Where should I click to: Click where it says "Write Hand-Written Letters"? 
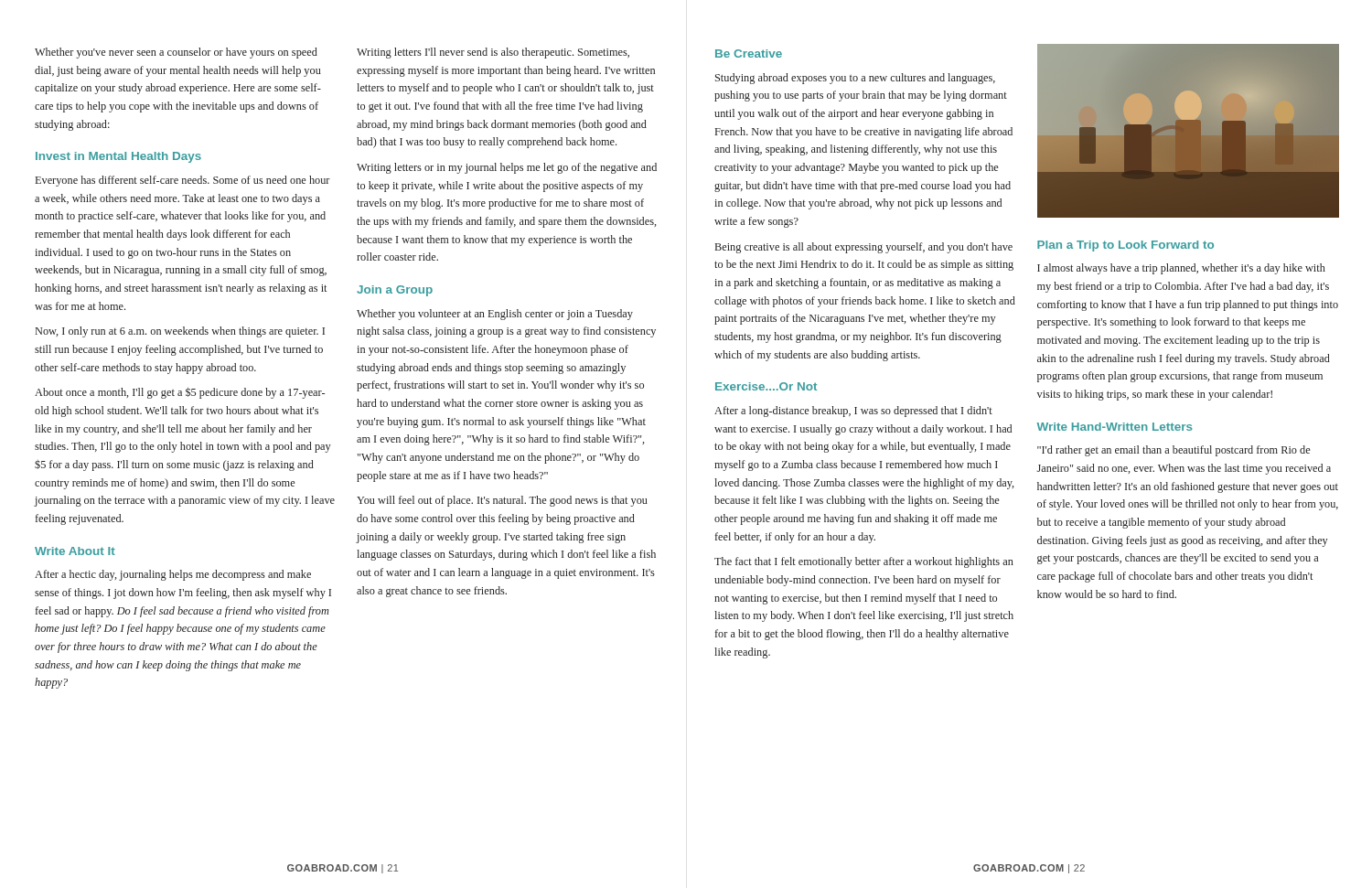coord(1115,426)
